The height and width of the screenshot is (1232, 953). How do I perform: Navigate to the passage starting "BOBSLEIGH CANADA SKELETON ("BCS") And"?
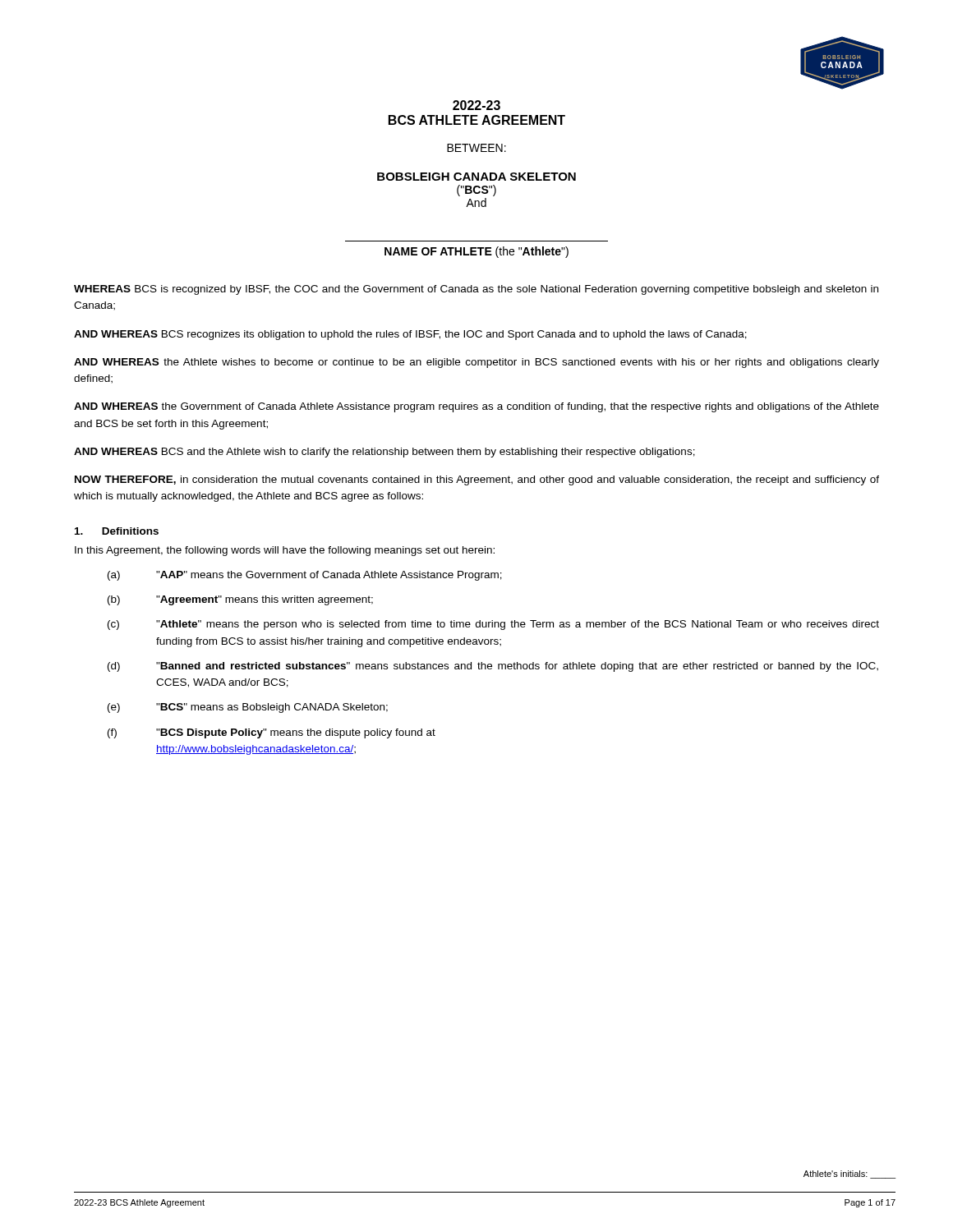476,189
